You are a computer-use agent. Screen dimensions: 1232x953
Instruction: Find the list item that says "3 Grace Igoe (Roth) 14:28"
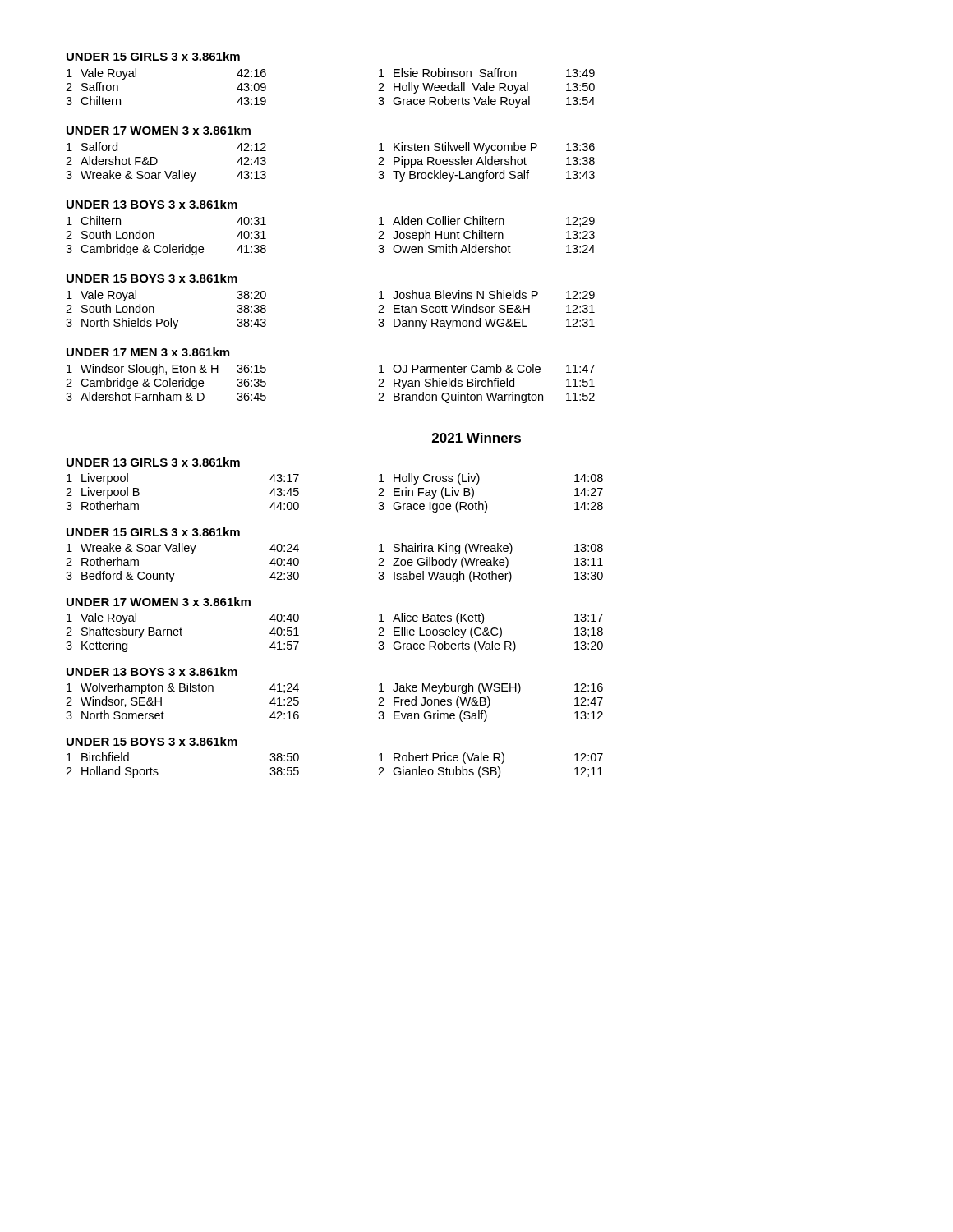(x=496, y=506)
